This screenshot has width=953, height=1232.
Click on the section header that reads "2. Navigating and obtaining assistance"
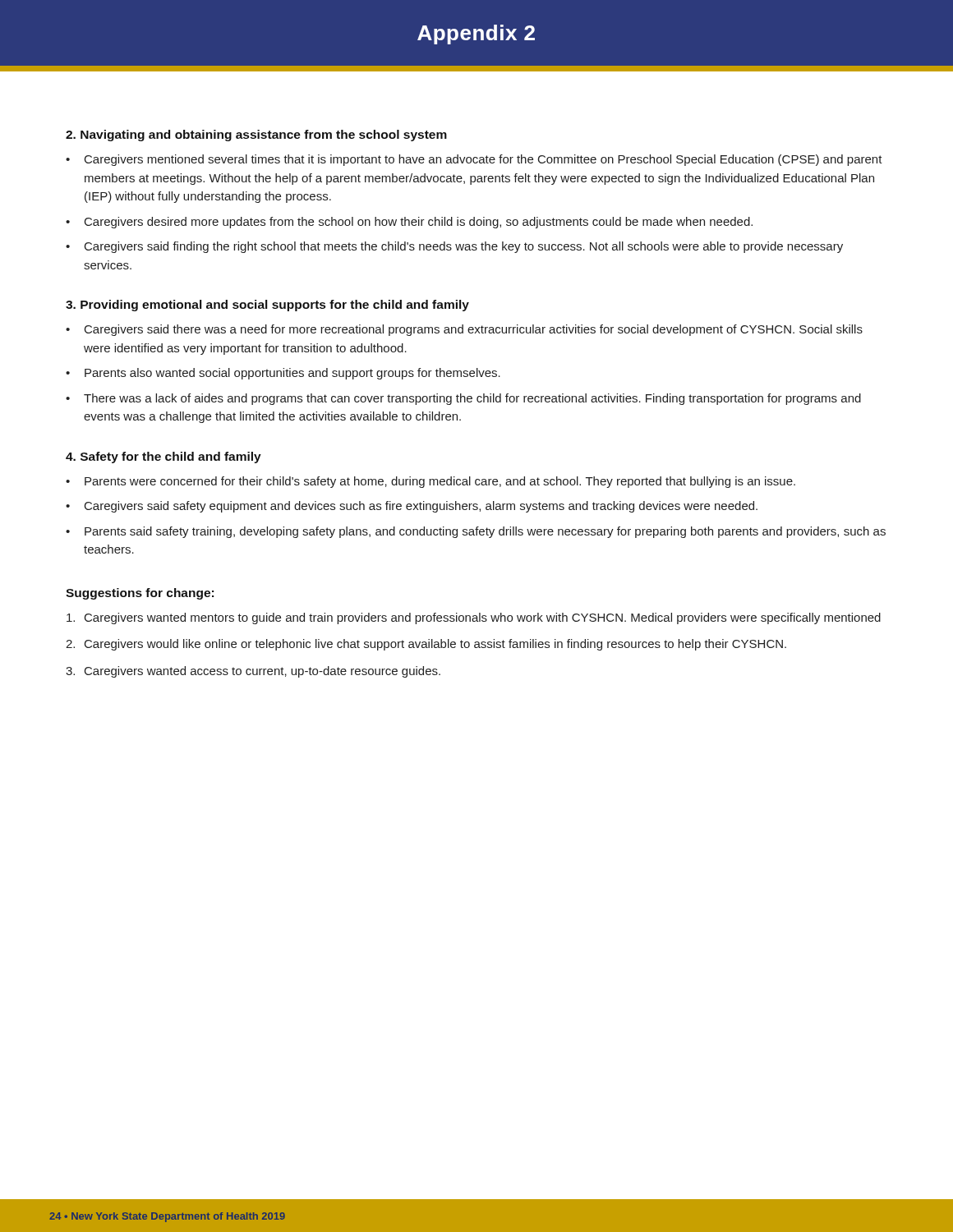pyautogui.click(x=256, y=134)
